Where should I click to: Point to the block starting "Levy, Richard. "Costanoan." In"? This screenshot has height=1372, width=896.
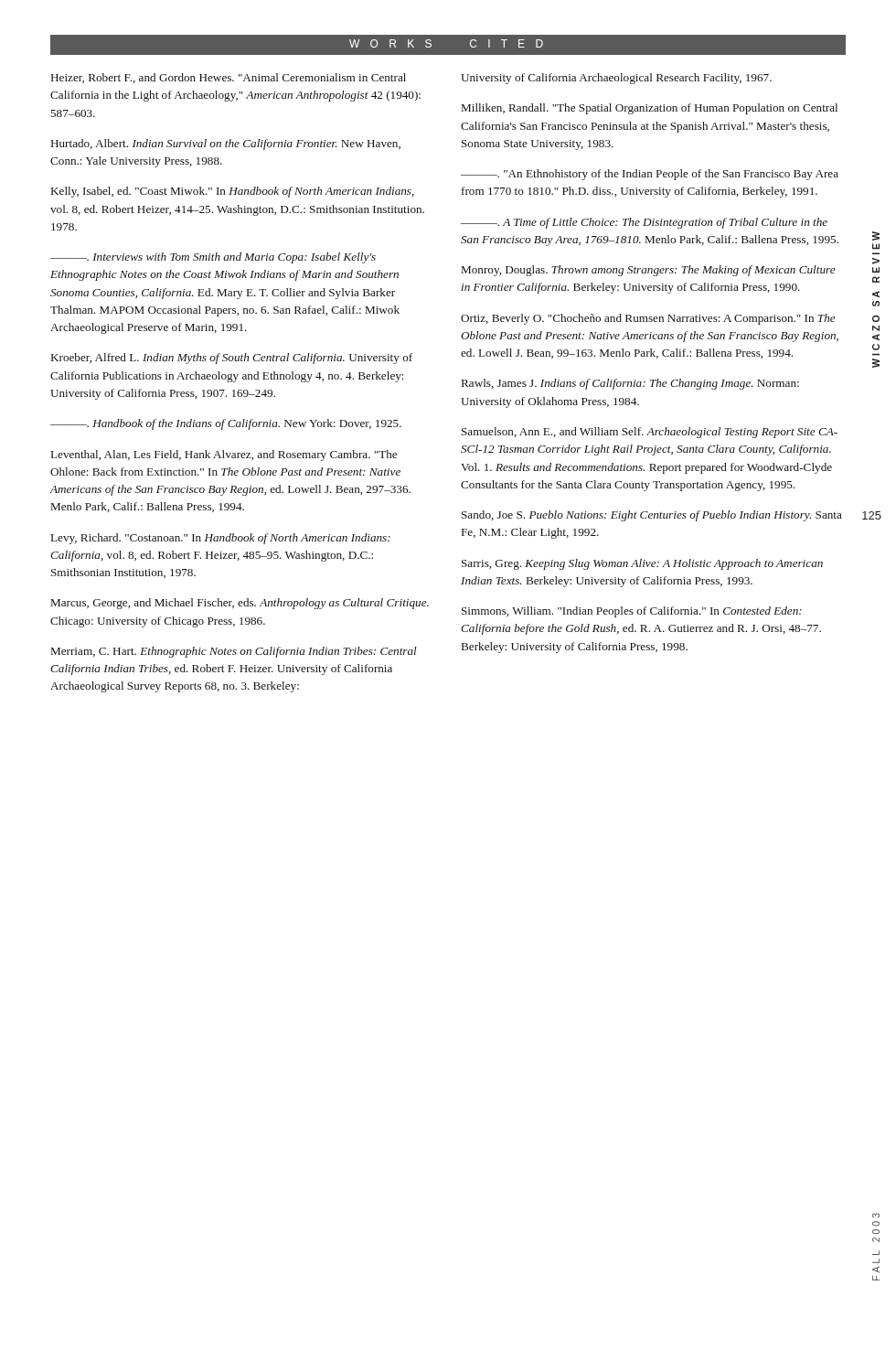(243, 555)
